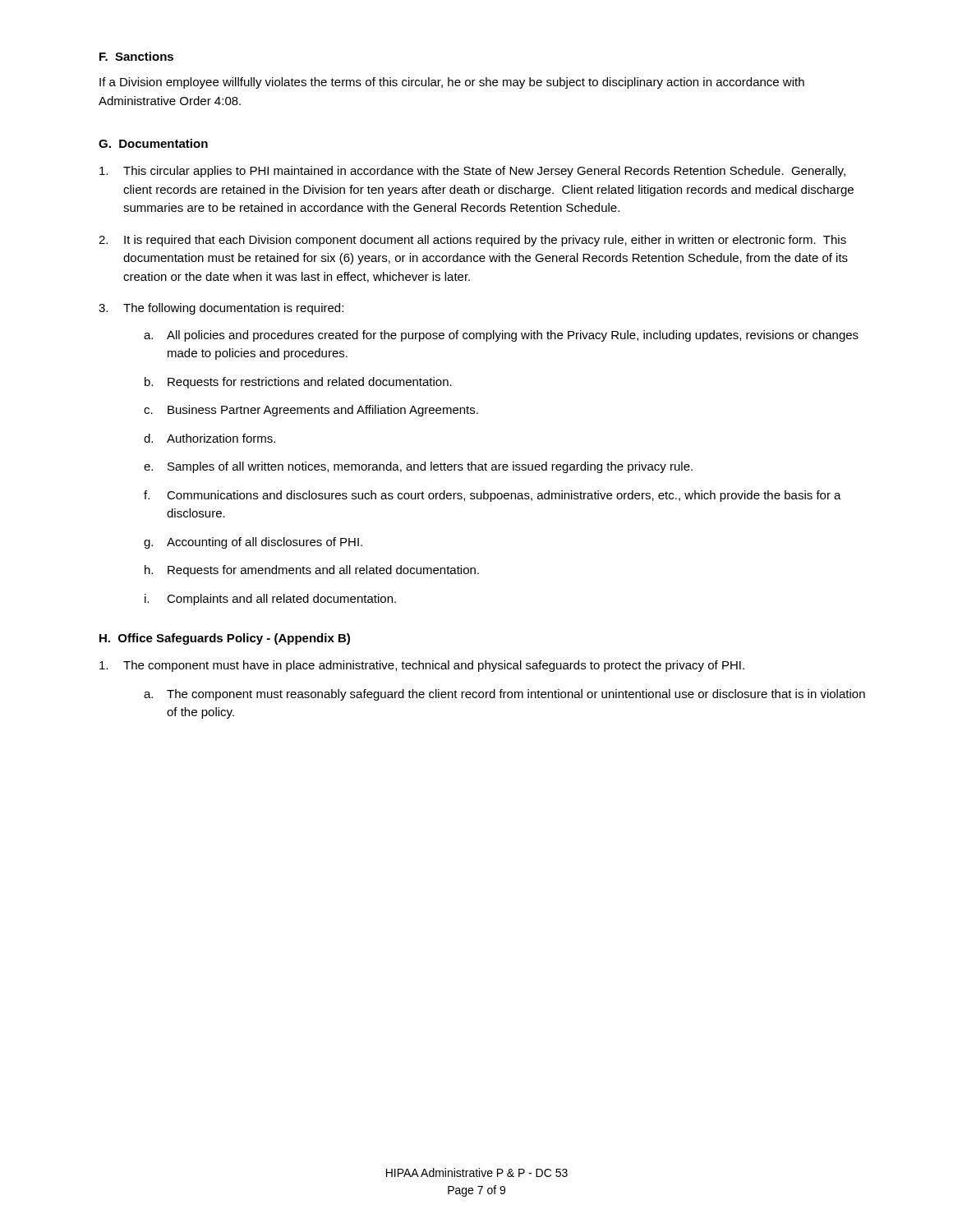Click on the text starting "a. The component must reasonably"
Image resolution: width=953 pixels, height=1232 pixels.
pyautogui.click(x=507, y=703)
